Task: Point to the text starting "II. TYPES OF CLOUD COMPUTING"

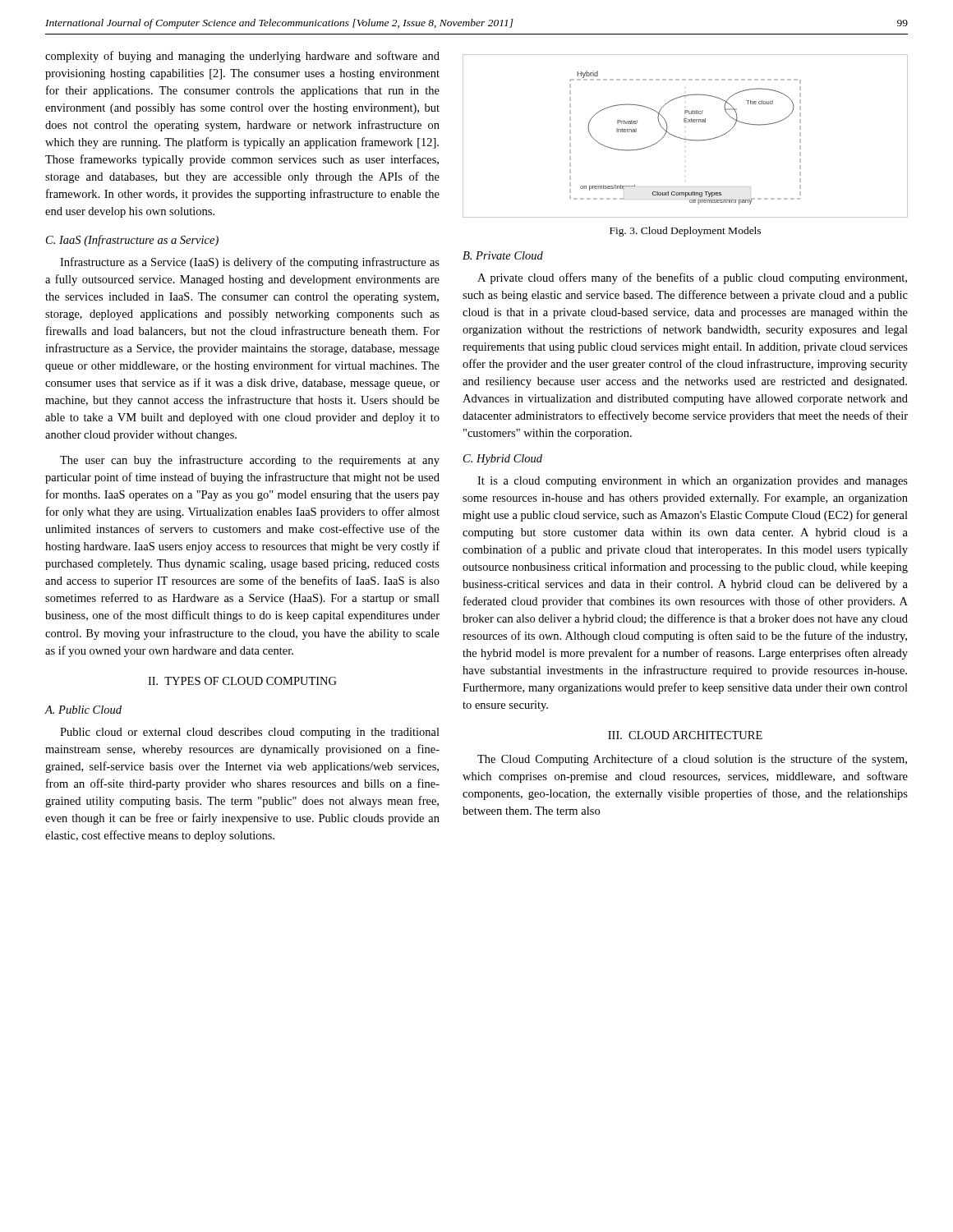Action: tap(242, 680)
